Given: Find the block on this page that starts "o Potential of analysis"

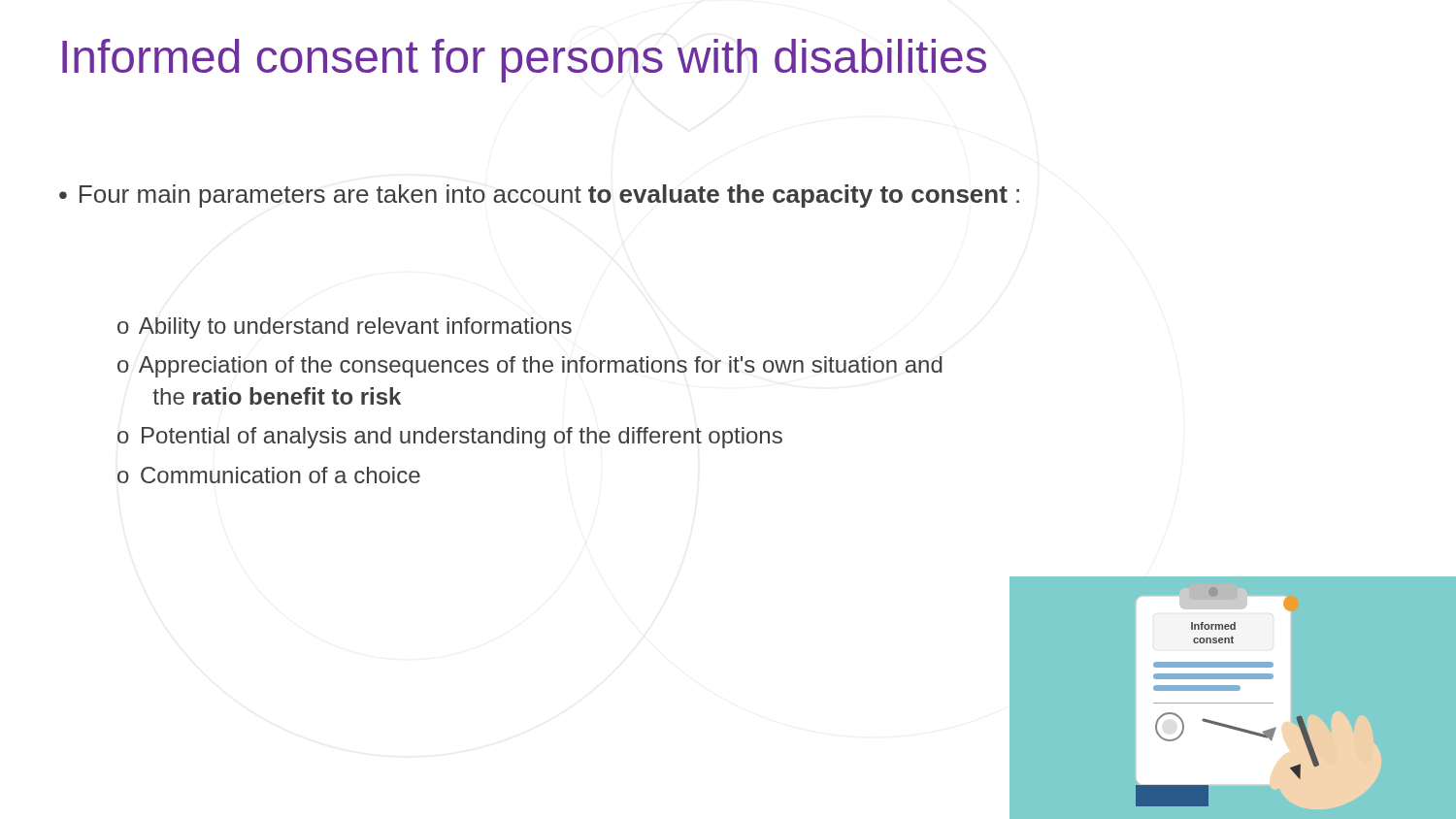Looking at the screenshot, I should [450, 436].
